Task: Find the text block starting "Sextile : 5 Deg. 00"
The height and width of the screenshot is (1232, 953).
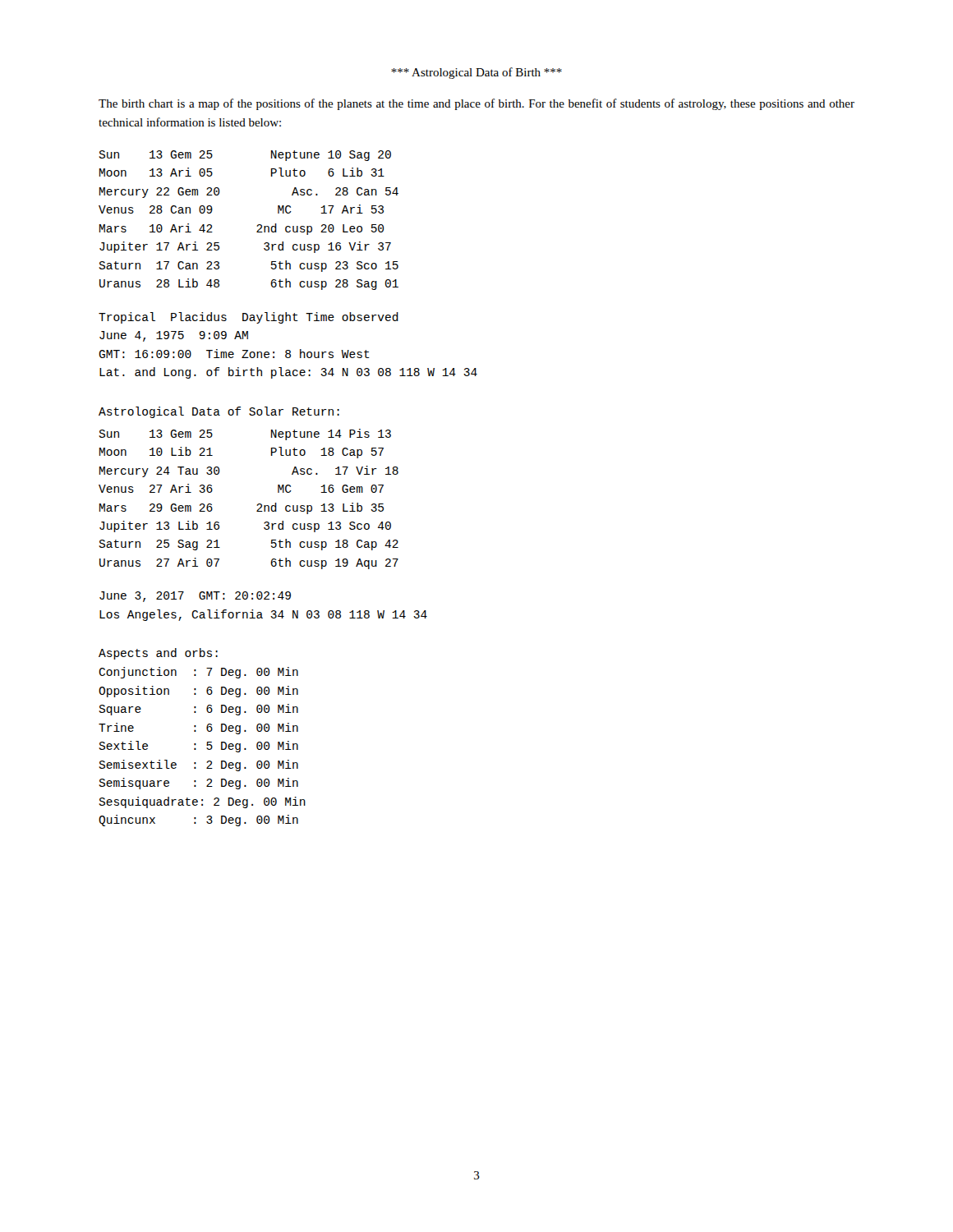Action: tap(199, 747)
